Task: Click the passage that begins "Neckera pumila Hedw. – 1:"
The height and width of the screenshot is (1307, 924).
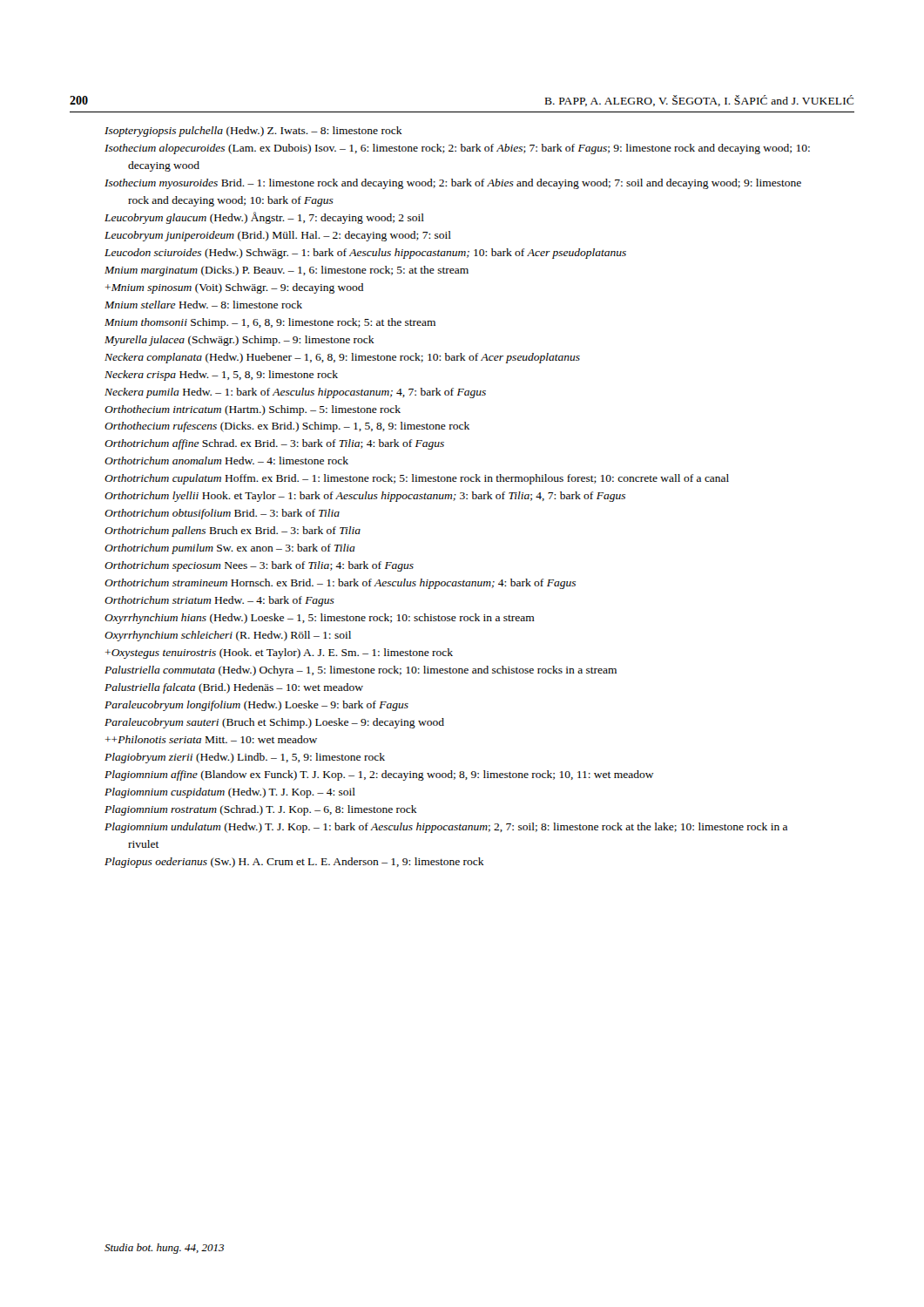Action: [295, 391]
